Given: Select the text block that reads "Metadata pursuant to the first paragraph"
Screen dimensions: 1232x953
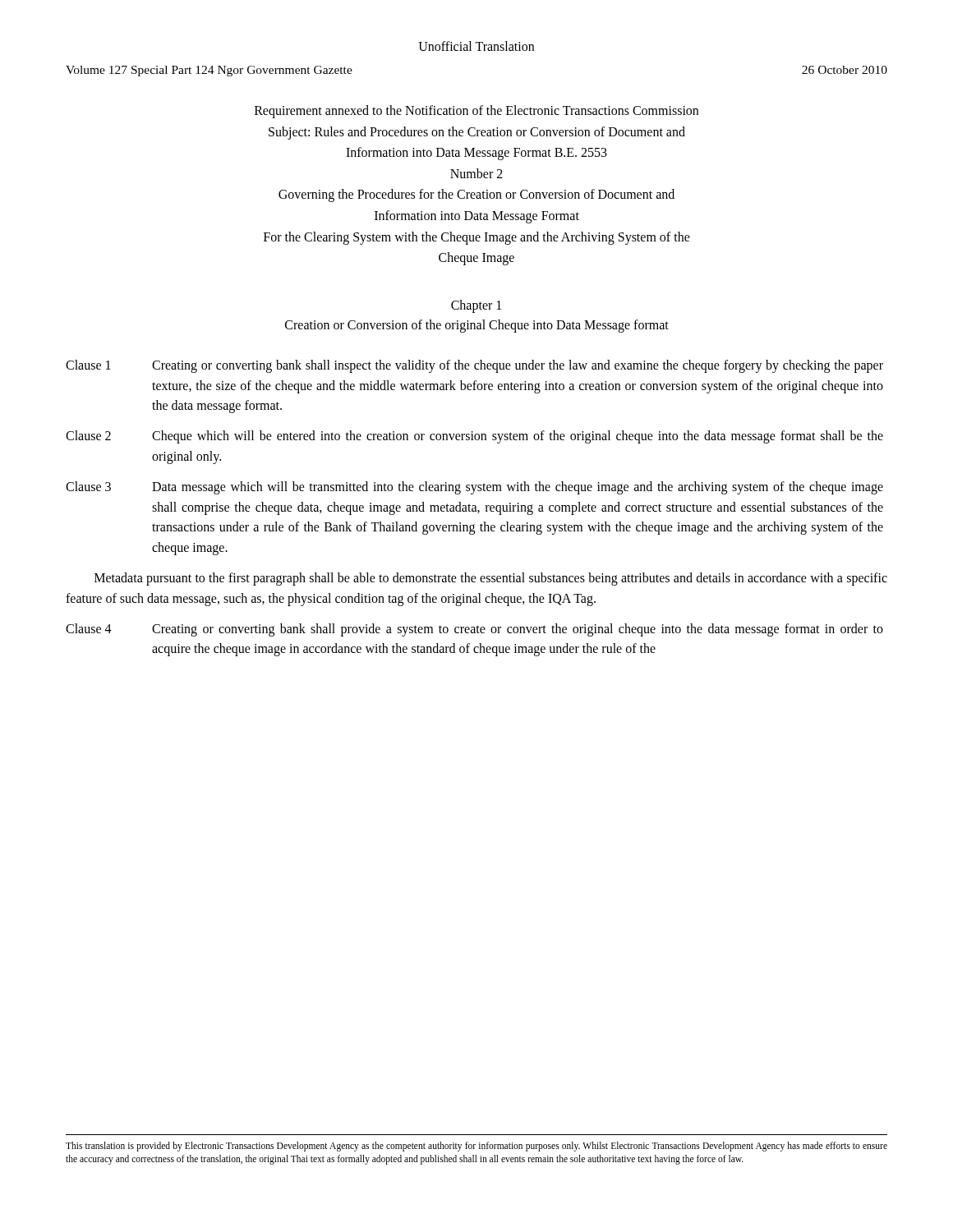Looking at the screenshot, I should (x=476, y=588).
